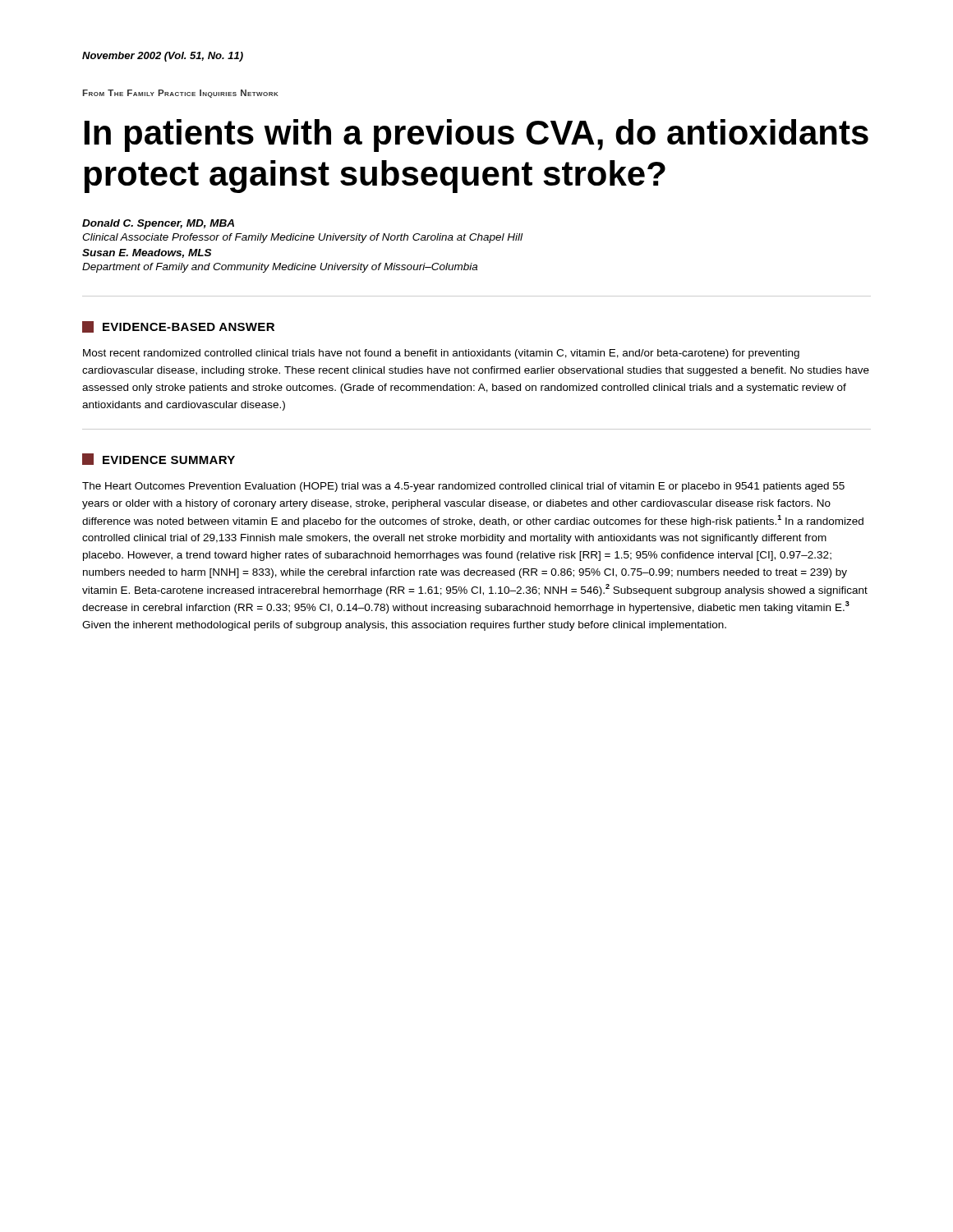Select the element starting "Most recent randomized controlled clinical trials have not"
953x1232 pixels.
click(x=476, y=379)
